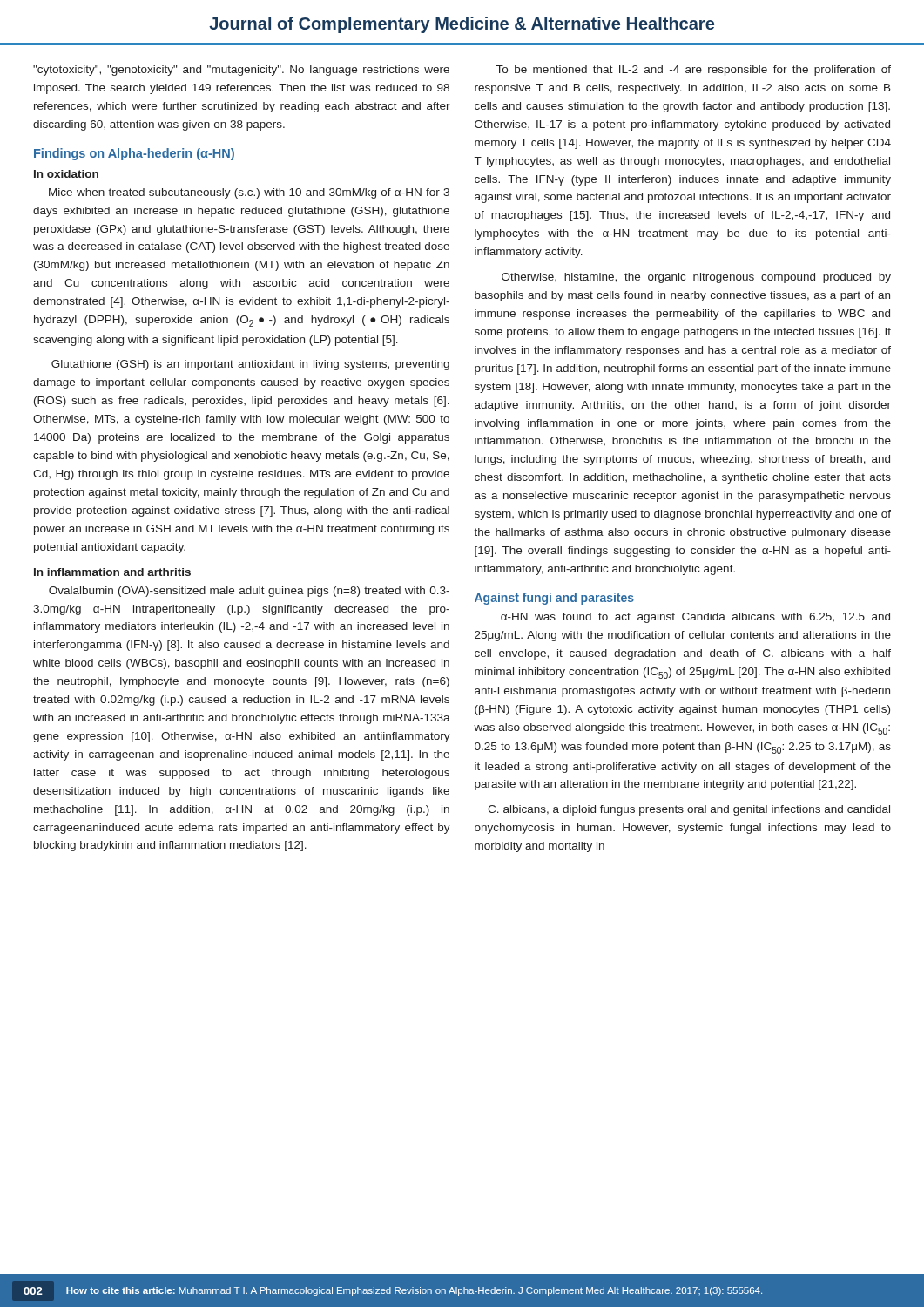Locate the text "In inflammation and arthritis"
This screenshot has width=924, height=1307.
112,572
